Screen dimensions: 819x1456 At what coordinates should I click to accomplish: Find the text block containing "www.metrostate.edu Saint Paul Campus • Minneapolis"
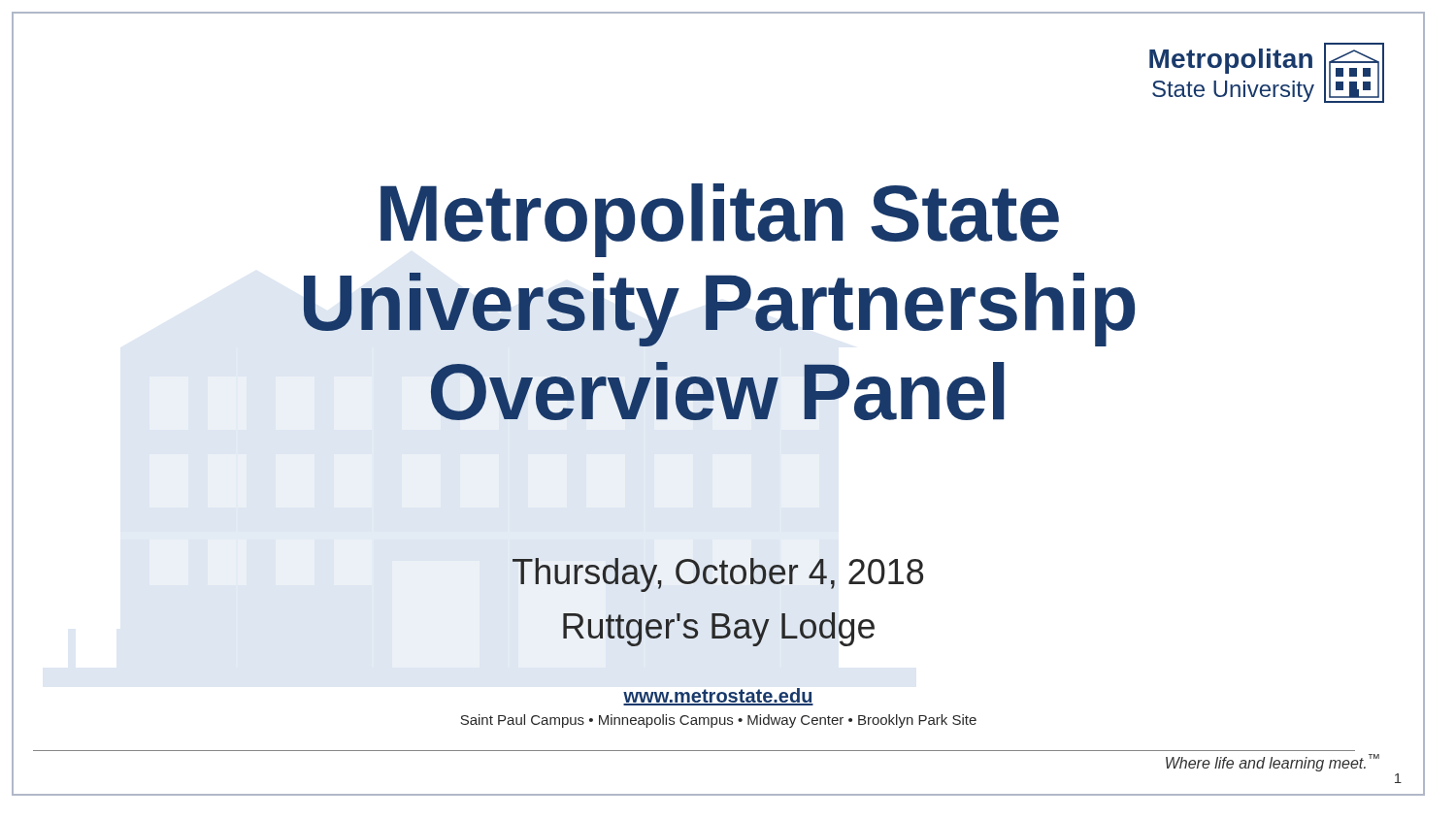tap(718, 706)
